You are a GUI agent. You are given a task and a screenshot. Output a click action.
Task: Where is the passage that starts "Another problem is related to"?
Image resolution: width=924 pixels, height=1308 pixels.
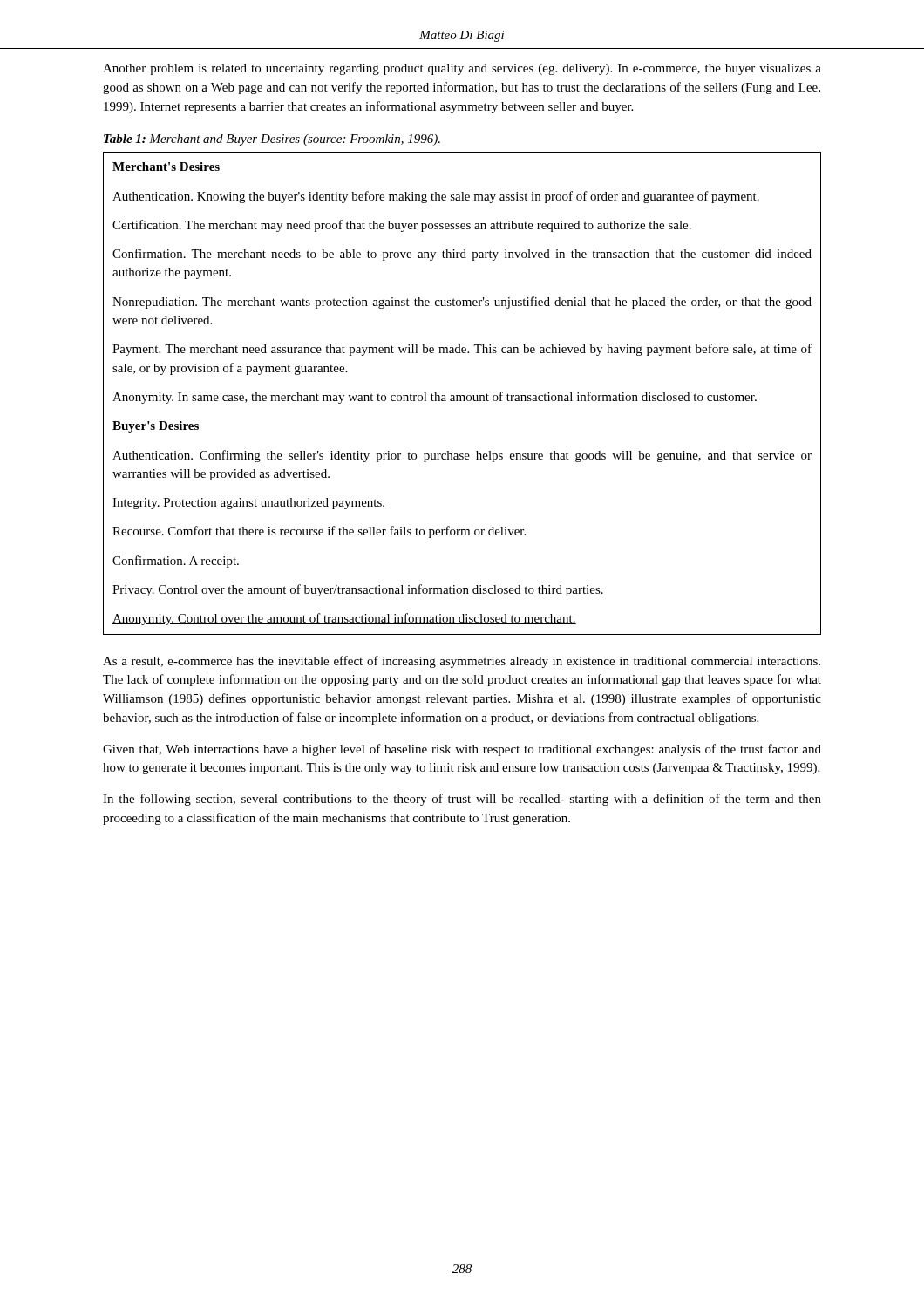(x=462, y=87)
